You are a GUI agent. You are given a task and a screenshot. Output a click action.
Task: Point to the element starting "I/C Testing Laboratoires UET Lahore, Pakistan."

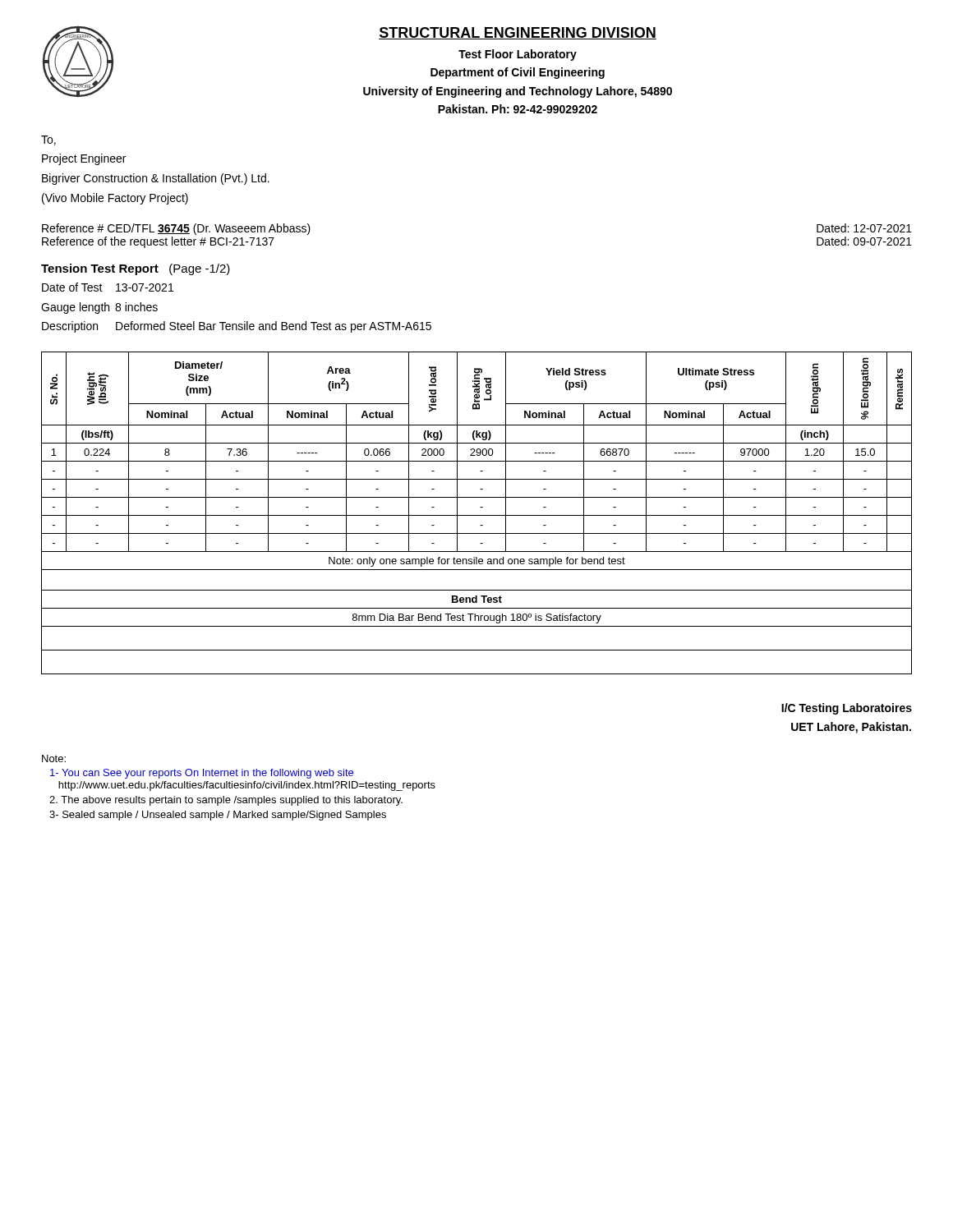[x=847, y=717]
